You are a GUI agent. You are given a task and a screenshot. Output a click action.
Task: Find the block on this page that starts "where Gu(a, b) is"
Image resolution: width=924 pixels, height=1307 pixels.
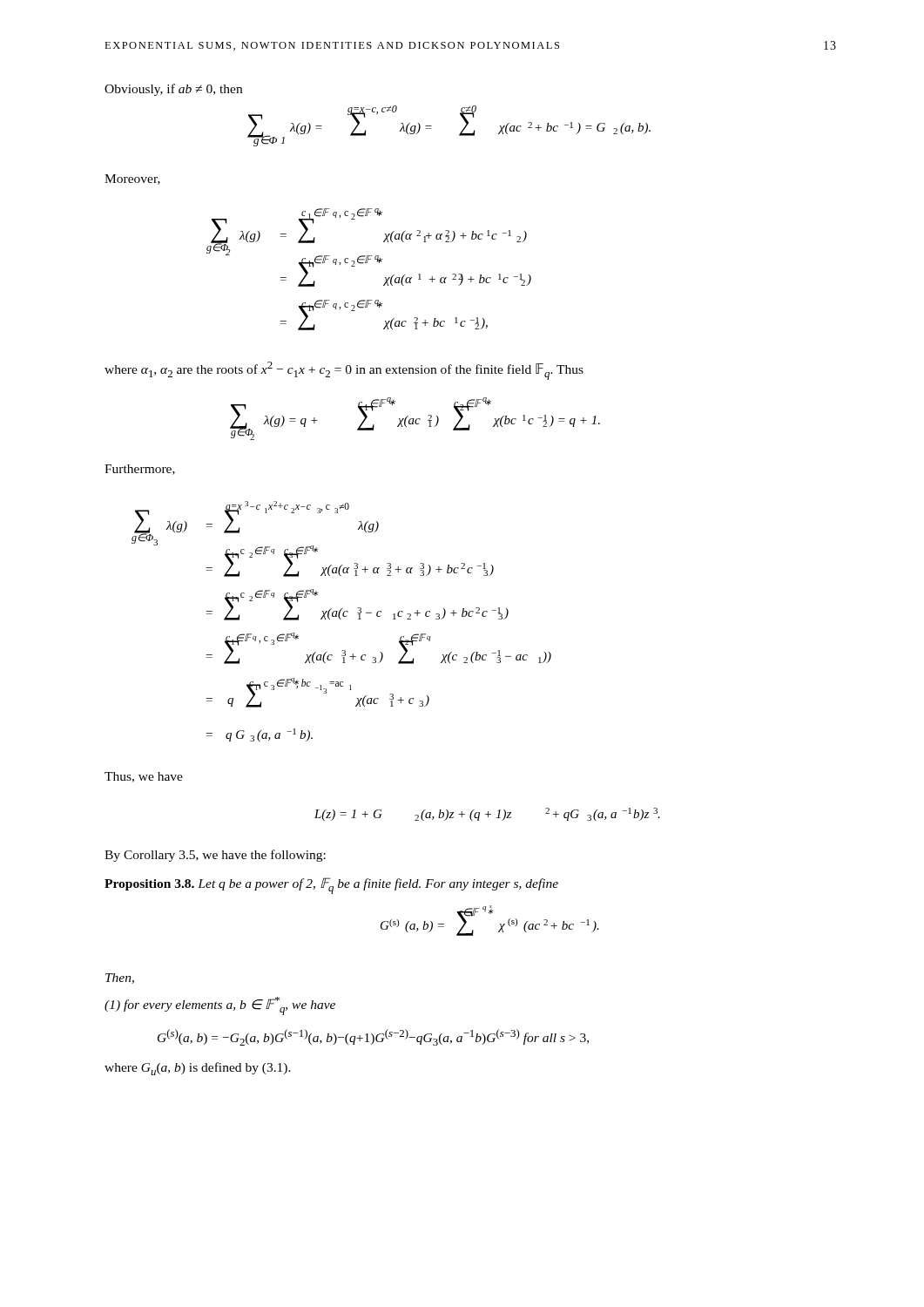click(x=198, y=1069)
